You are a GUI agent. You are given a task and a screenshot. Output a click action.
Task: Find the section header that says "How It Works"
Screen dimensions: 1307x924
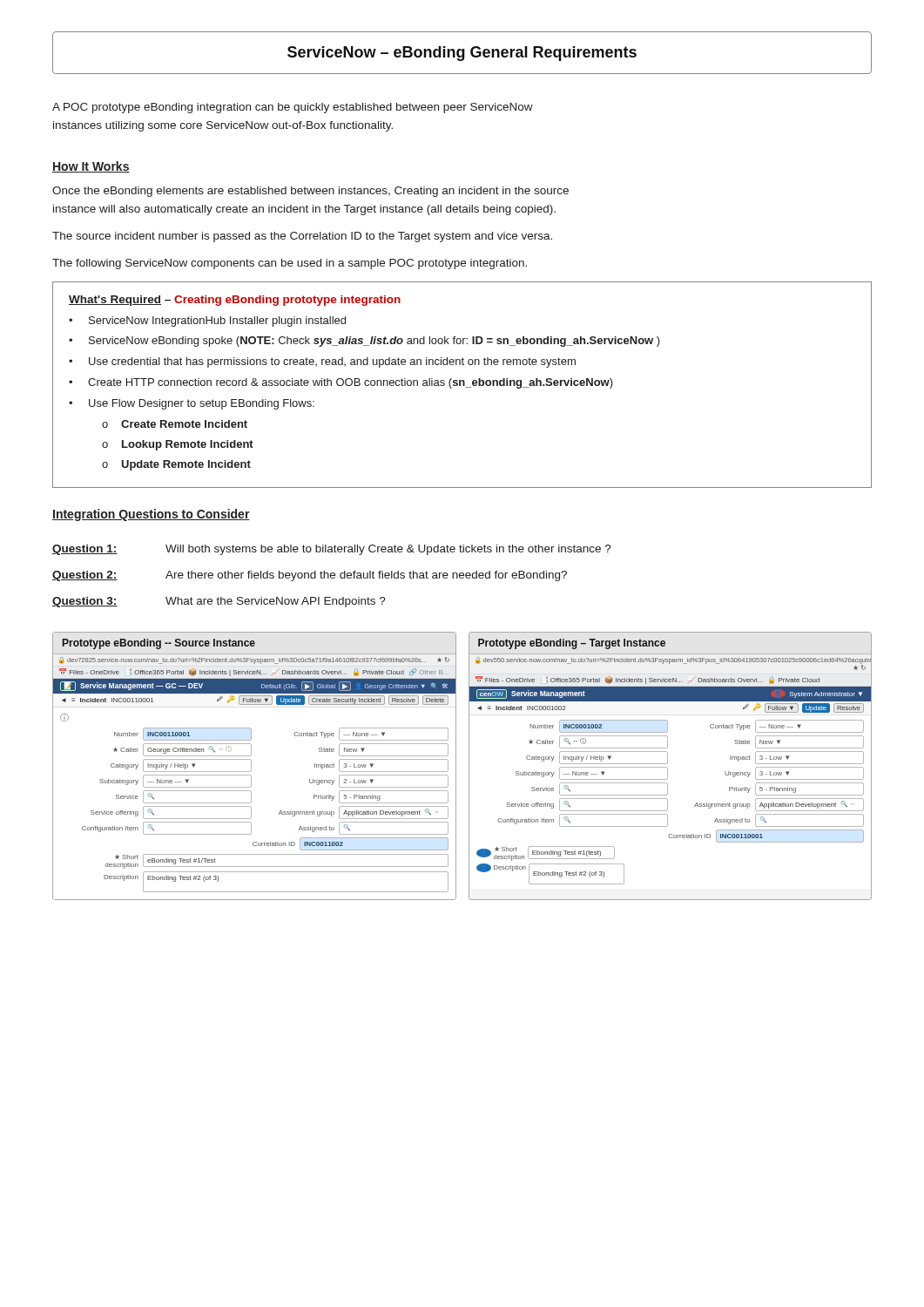pyautogui.click(x=91, y=166)
